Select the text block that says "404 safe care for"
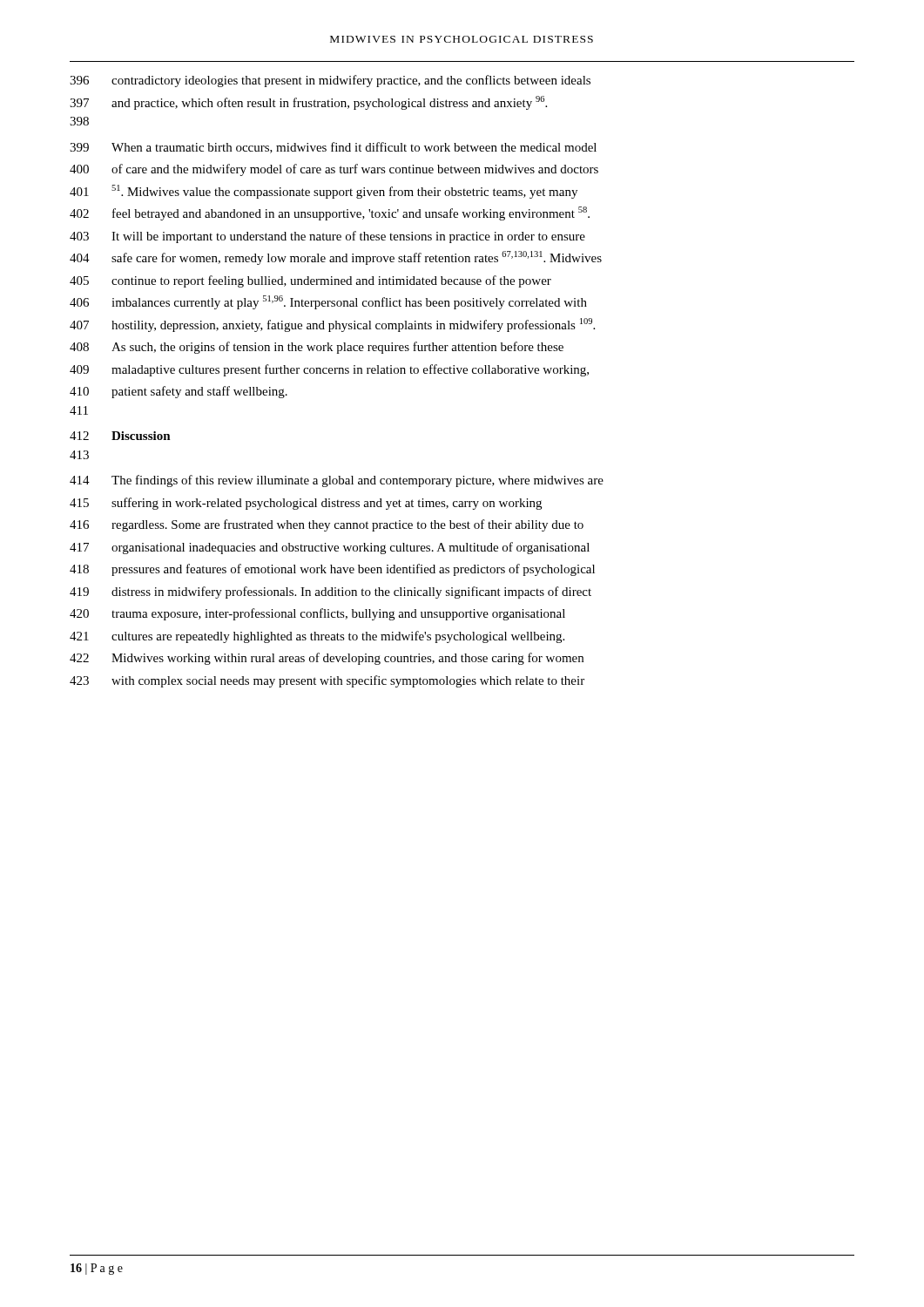 [462, 259]
